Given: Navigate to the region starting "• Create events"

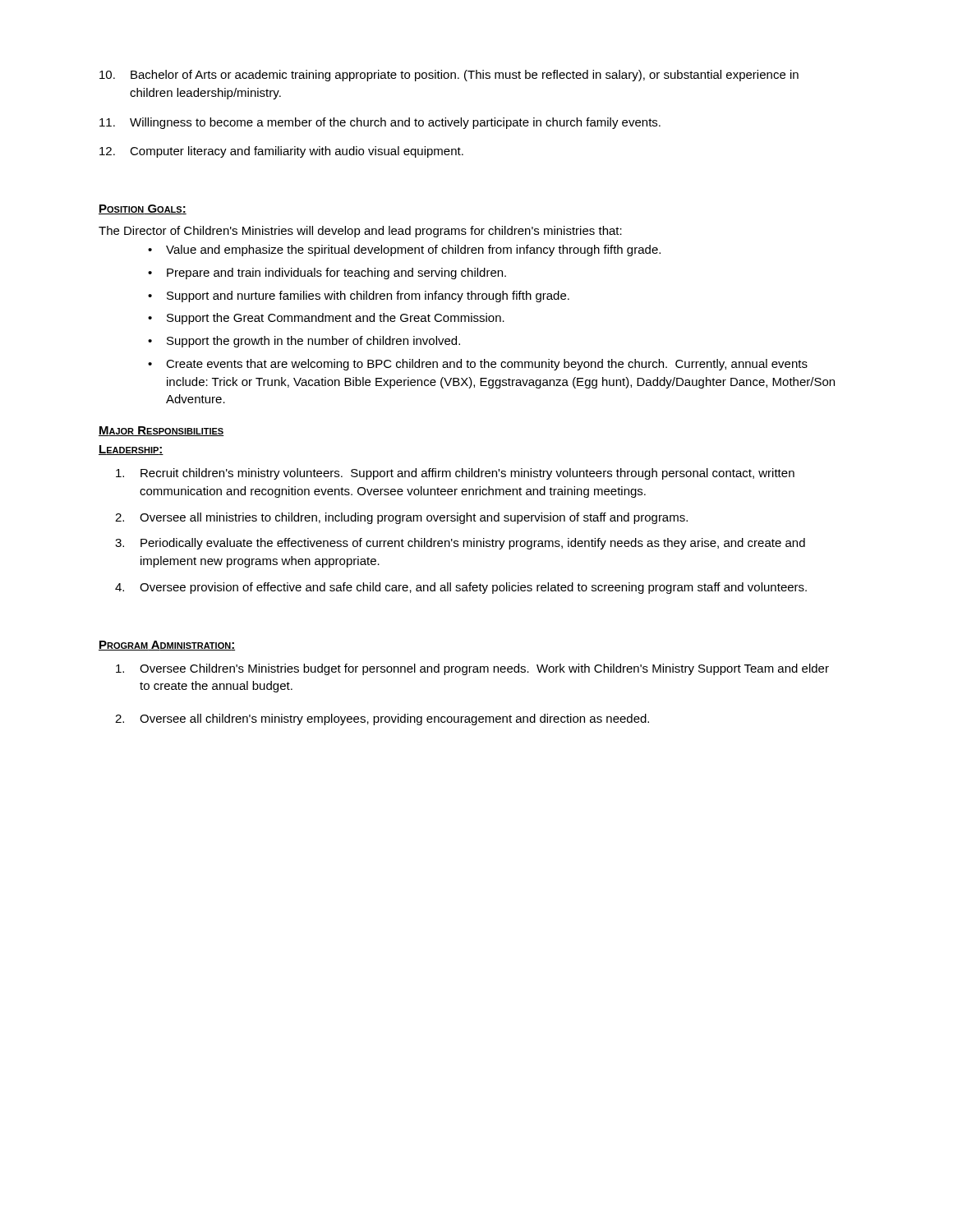Looking at the screenshot, I should 493,381.
